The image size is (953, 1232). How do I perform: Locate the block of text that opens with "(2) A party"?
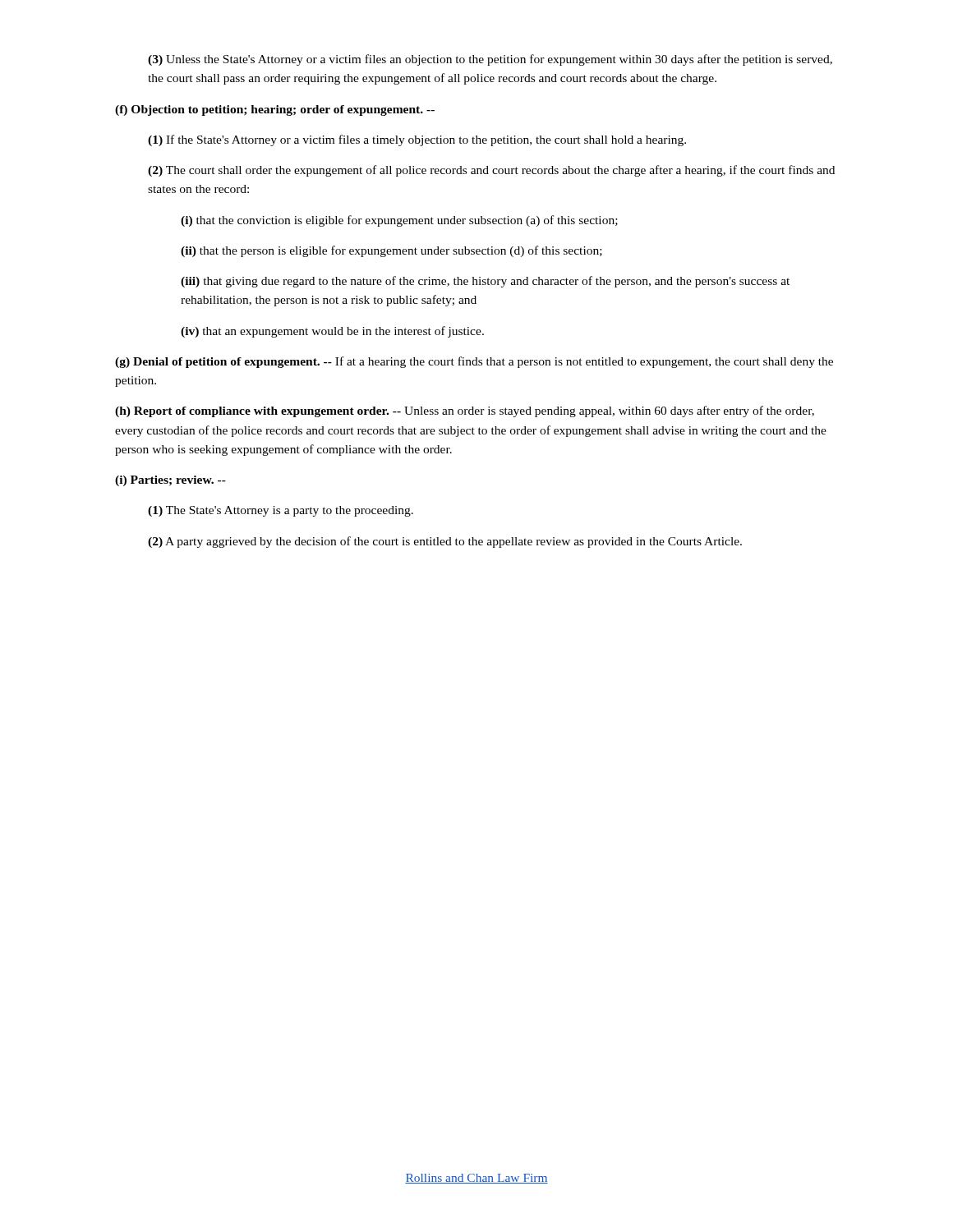445,540
